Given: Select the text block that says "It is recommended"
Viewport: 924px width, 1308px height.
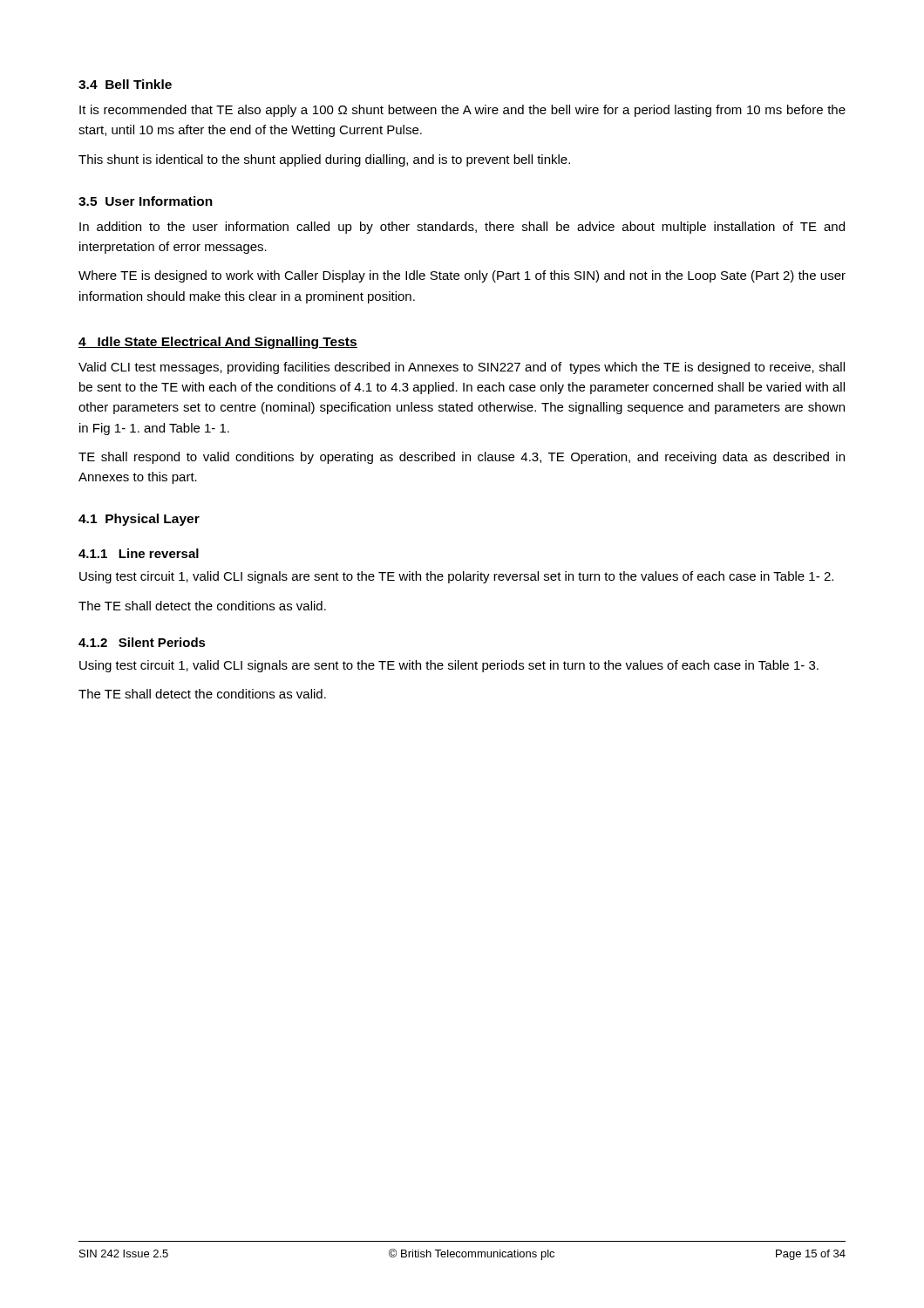Looking at the screenshot, I should [x=462, y=120].
